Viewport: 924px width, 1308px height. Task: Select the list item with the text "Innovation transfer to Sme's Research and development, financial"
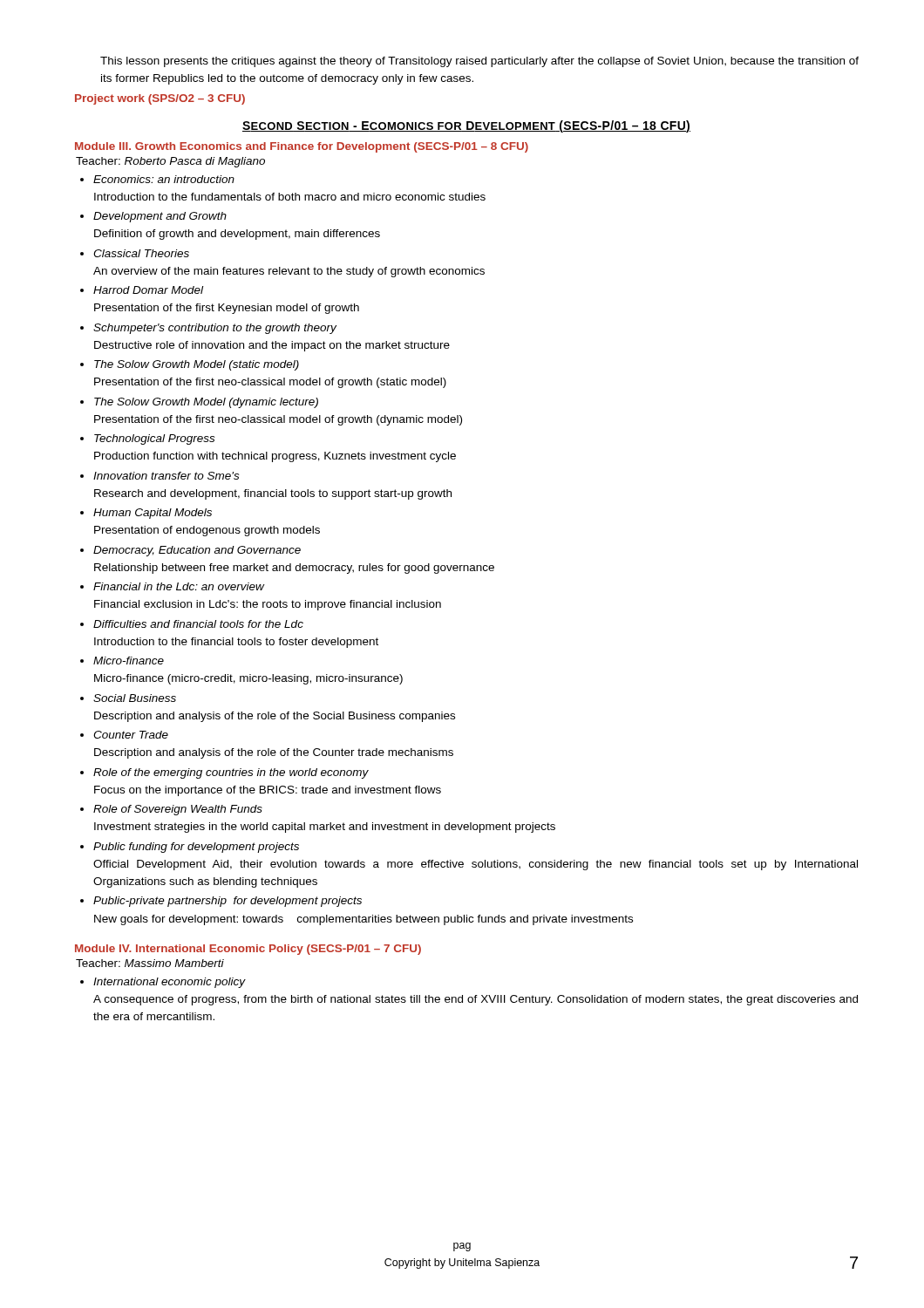(x=166, y=476)
